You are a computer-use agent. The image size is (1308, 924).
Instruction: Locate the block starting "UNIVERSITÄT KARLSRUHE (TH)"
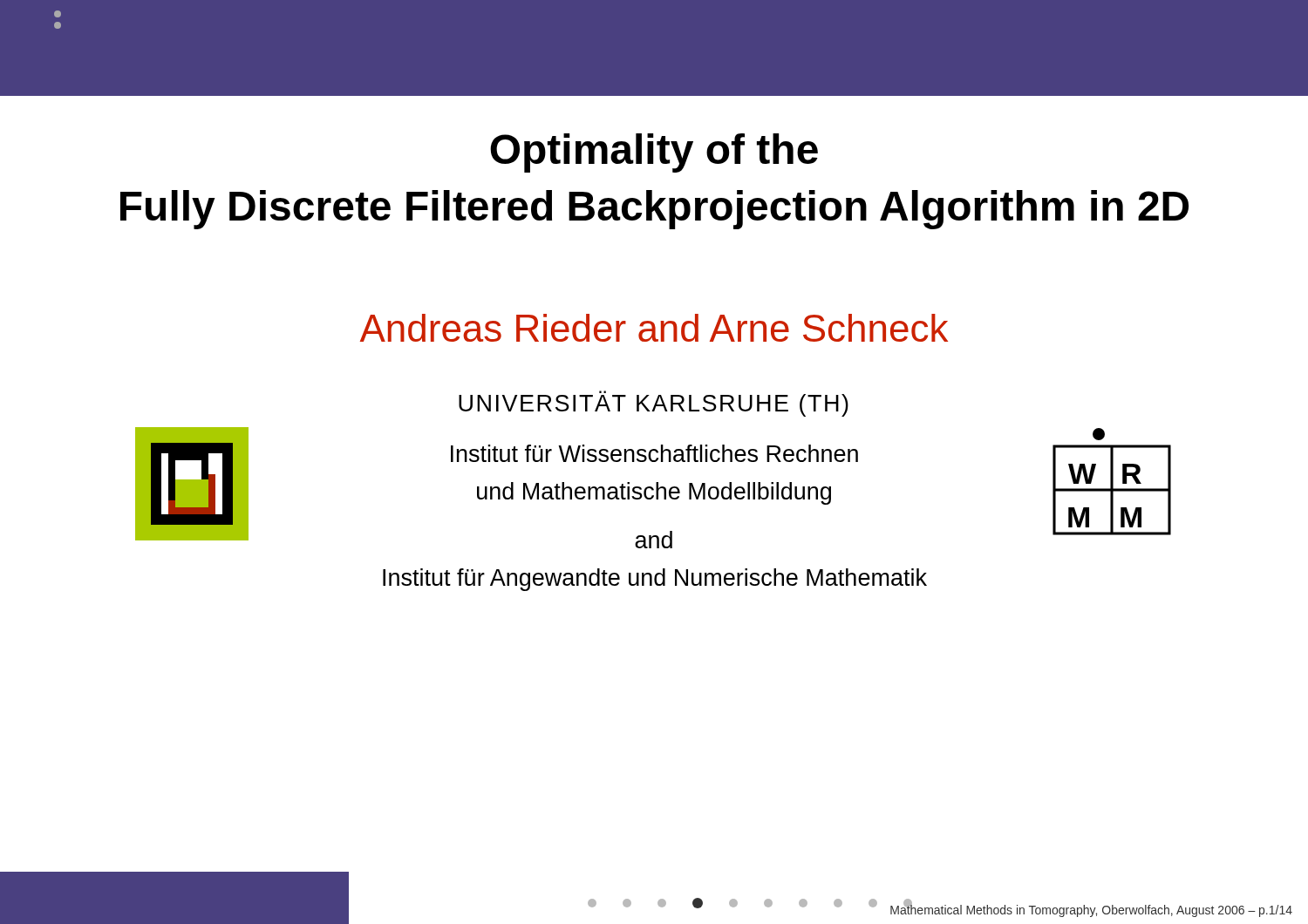point(654,404)
